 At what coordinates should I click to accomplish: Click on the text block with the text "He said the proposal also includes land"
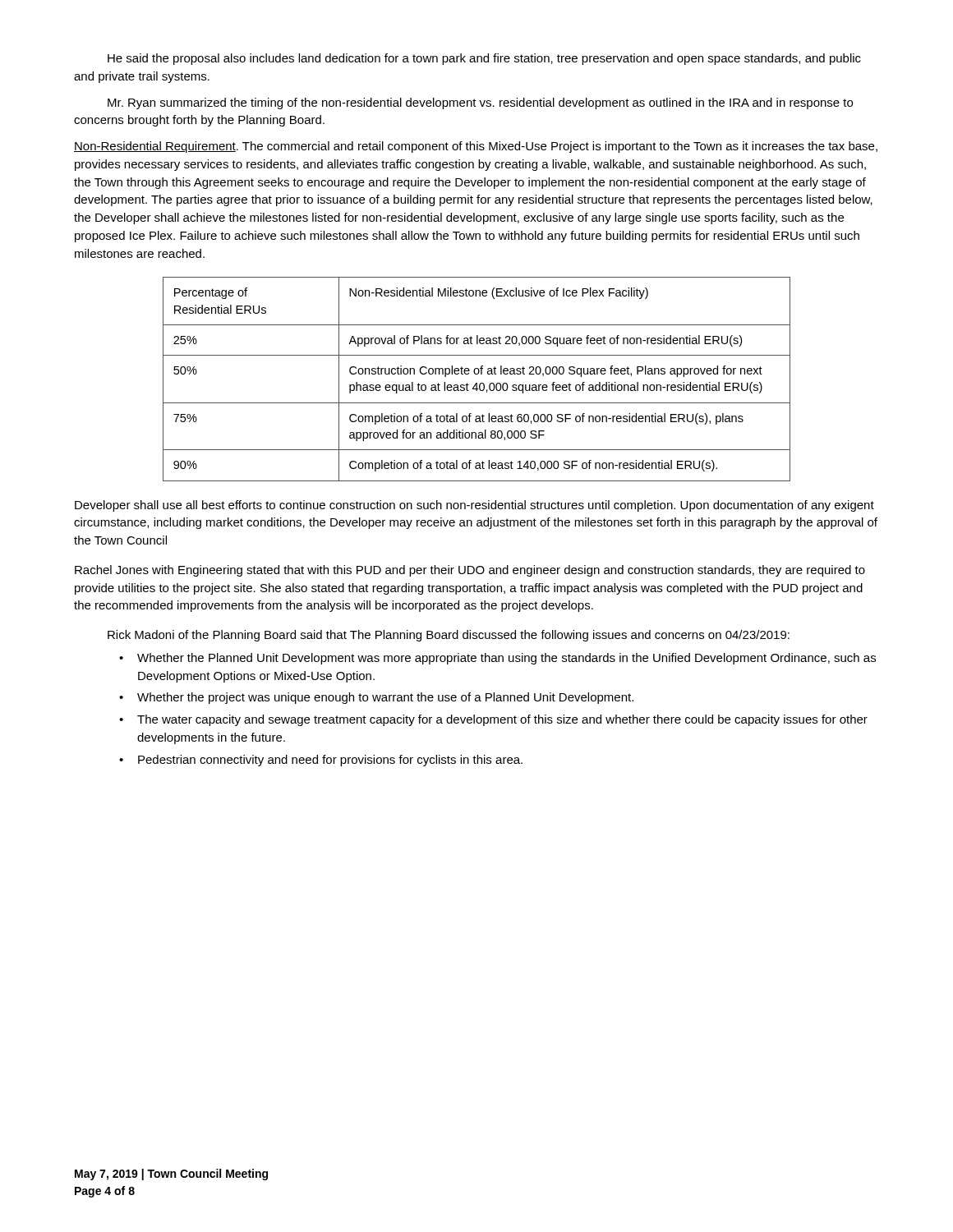coord(476,89)
